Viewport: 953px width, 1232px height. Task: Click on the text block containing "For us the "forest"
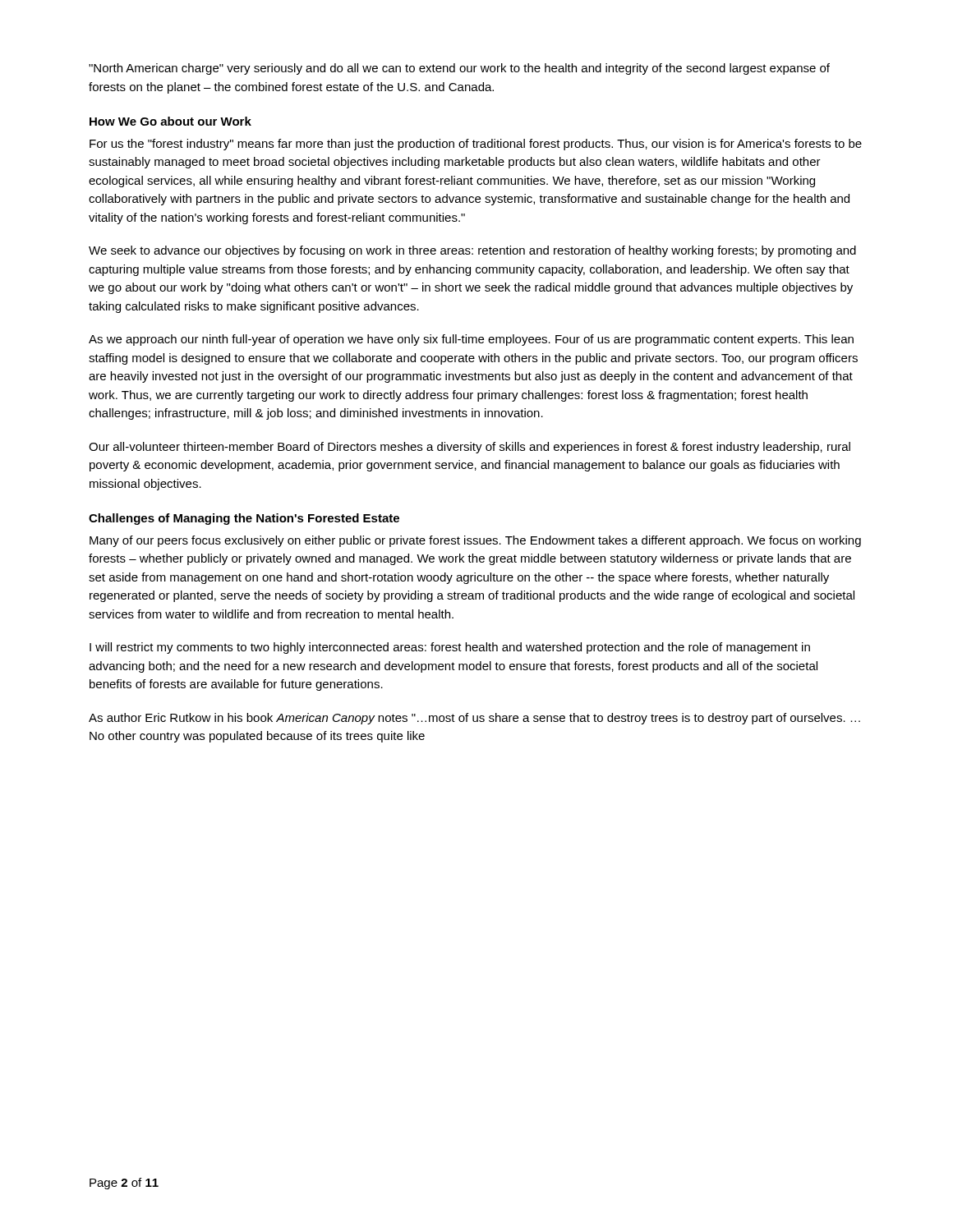point(475,180)
